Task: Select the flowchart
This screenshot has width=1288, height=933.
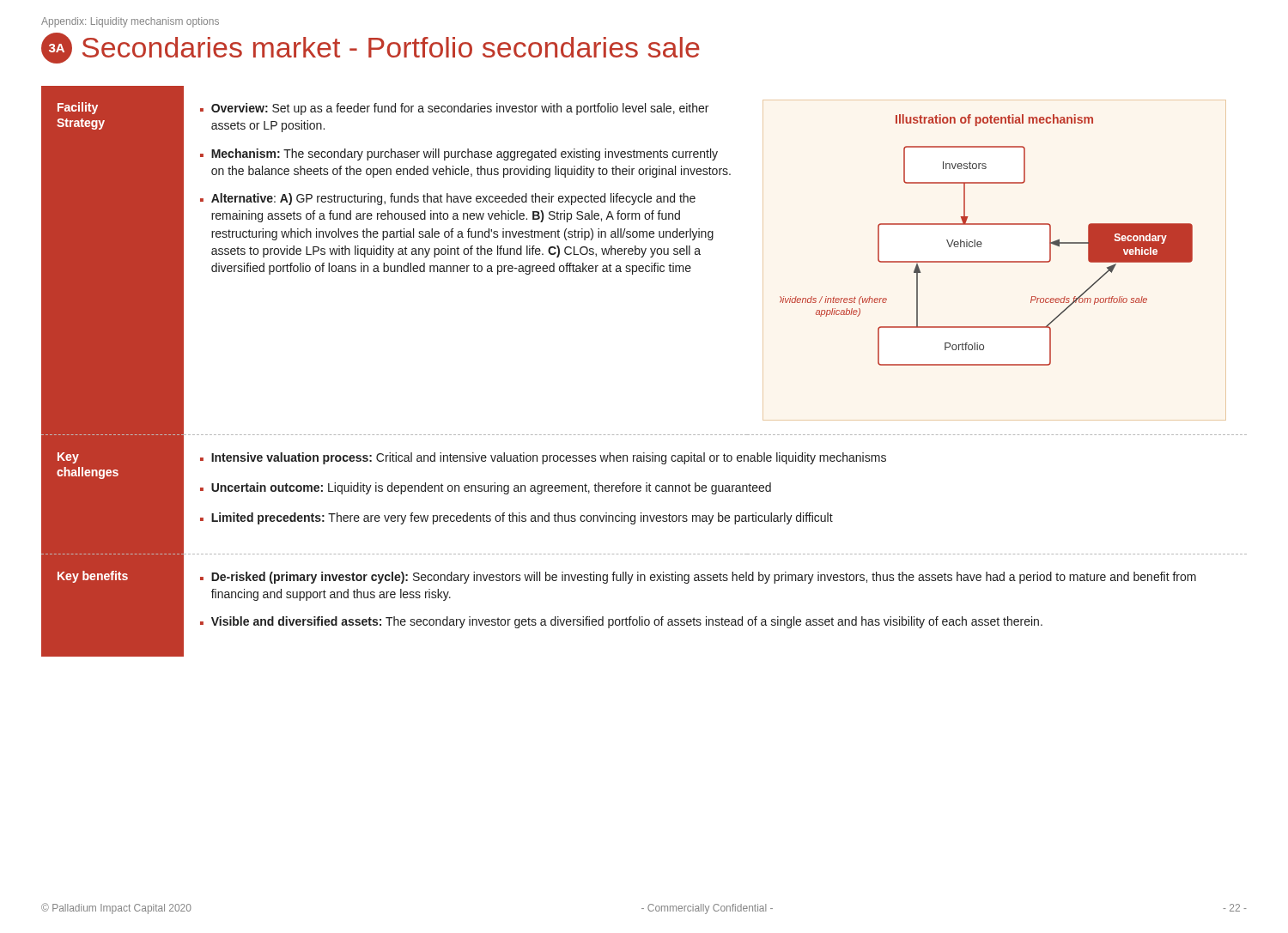Action: 994,260
